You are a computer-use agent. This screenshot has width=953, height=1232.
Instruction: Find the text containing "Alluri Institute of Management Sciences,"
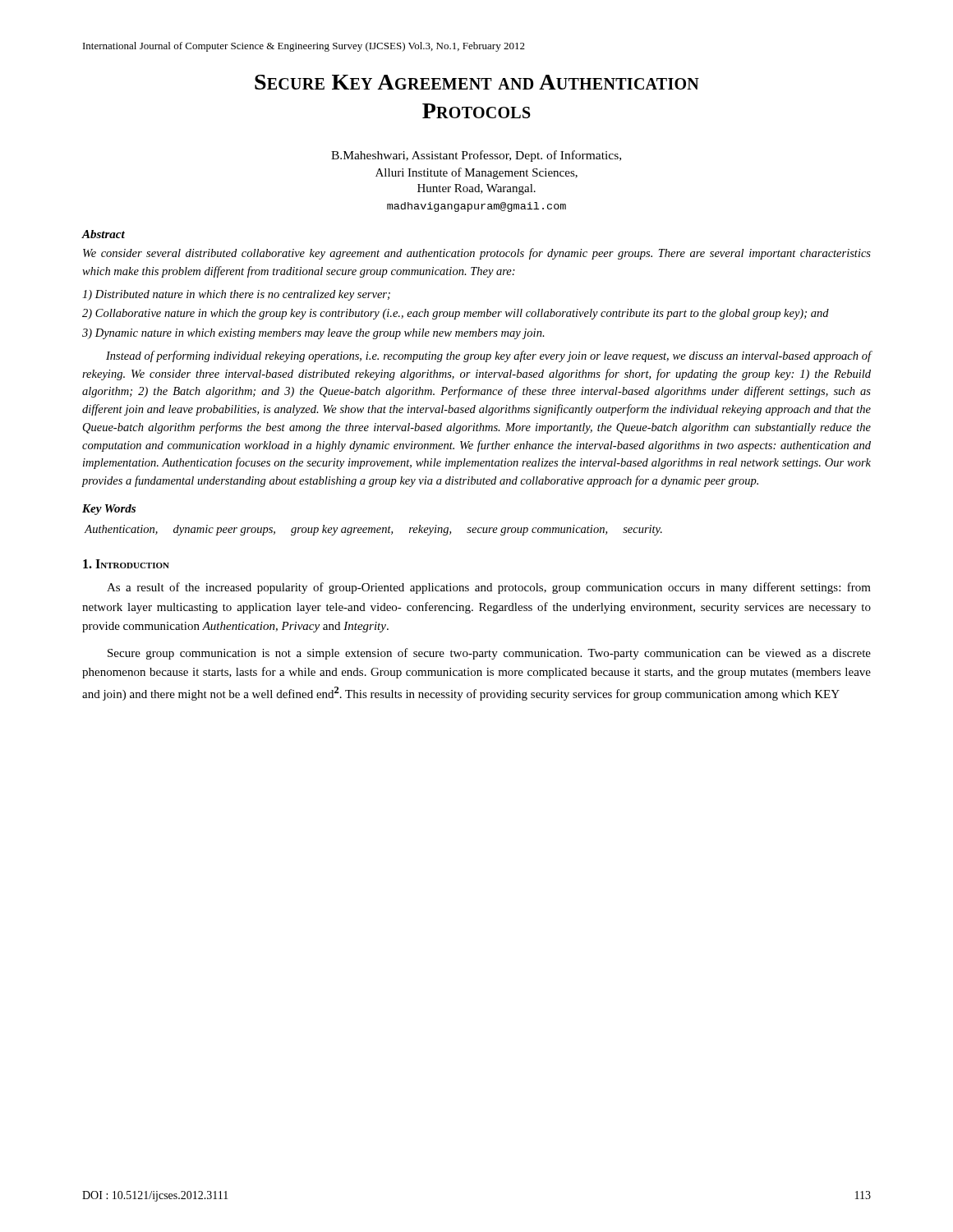[476, 172]
